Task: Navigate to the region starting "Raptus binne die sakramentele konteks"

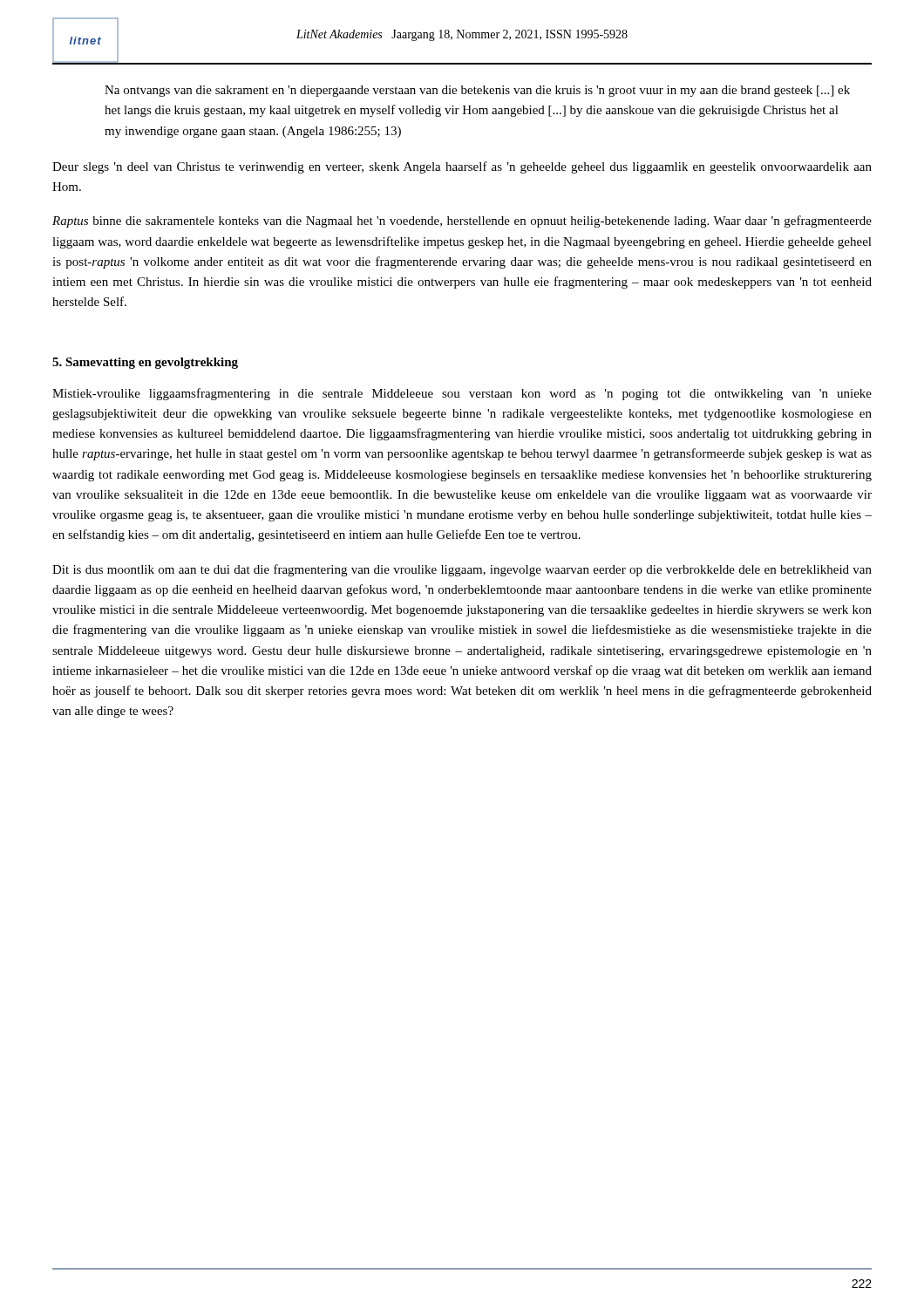Action: [x=462, y=261]
